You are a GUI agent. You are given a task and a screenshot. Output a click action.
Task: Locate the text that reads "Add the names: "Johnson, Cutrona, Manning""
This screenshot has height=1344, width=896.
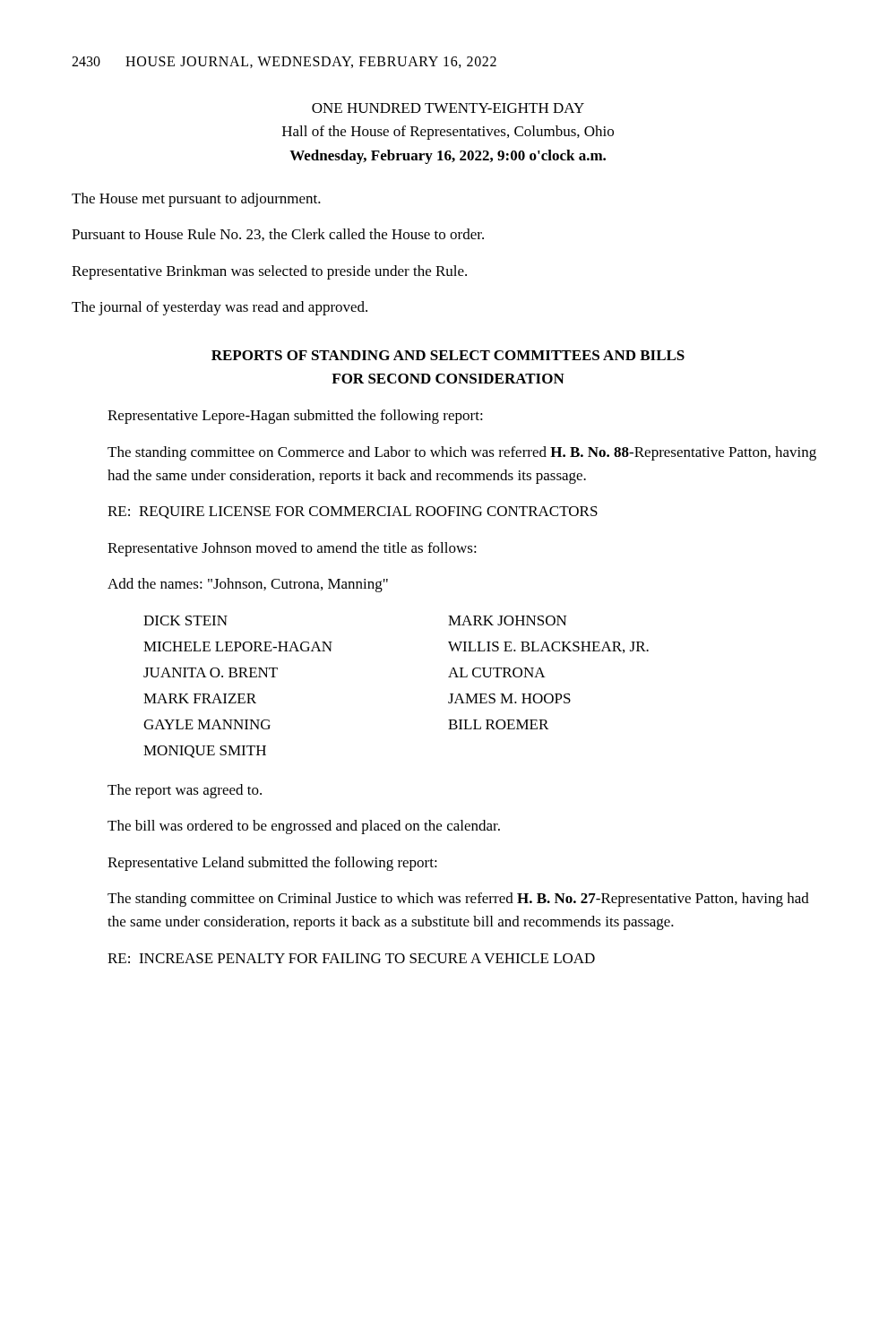click(x=248, y=584)
